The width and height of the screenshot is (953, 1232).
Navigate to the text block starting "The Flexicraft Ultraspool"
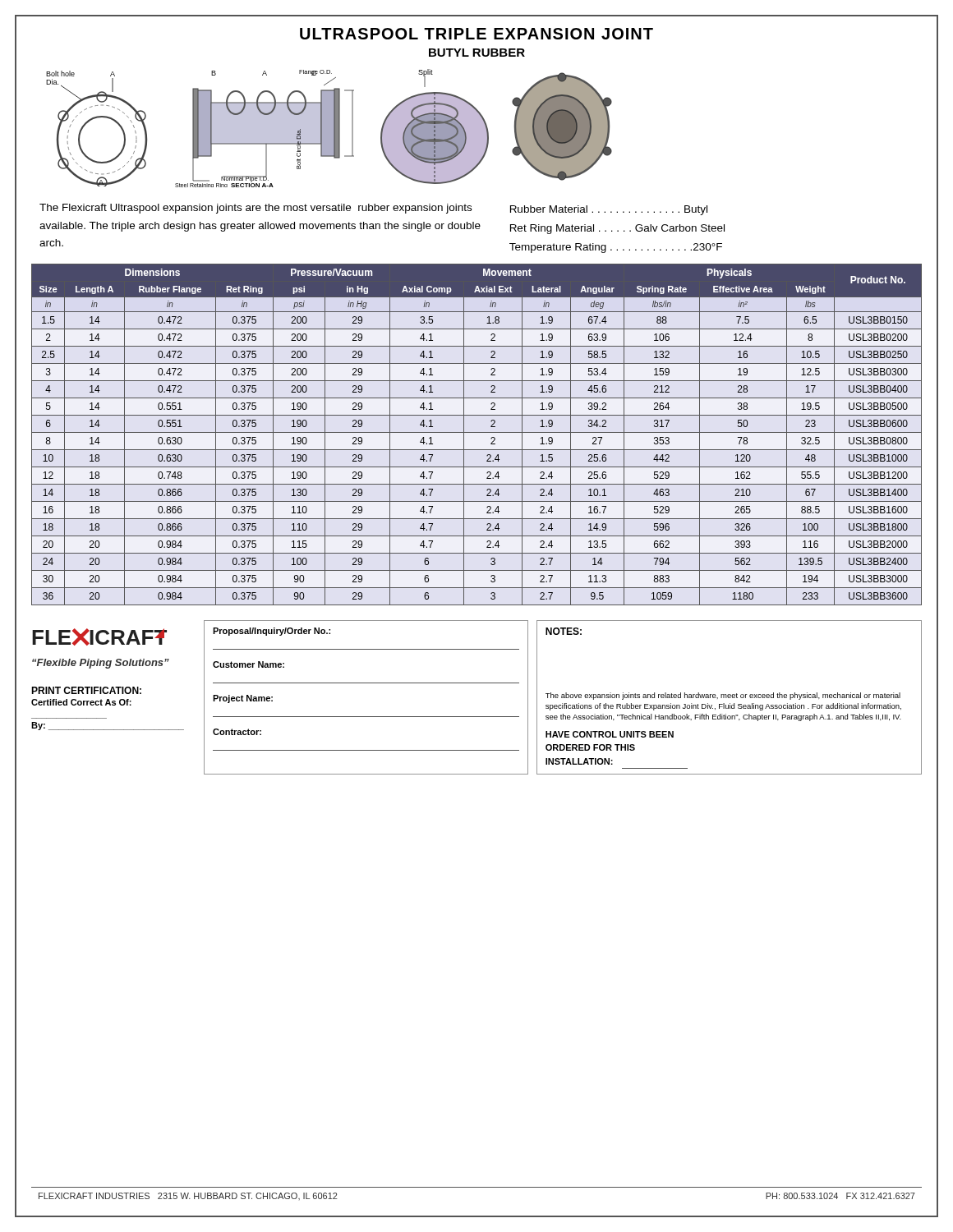(260, 225)
